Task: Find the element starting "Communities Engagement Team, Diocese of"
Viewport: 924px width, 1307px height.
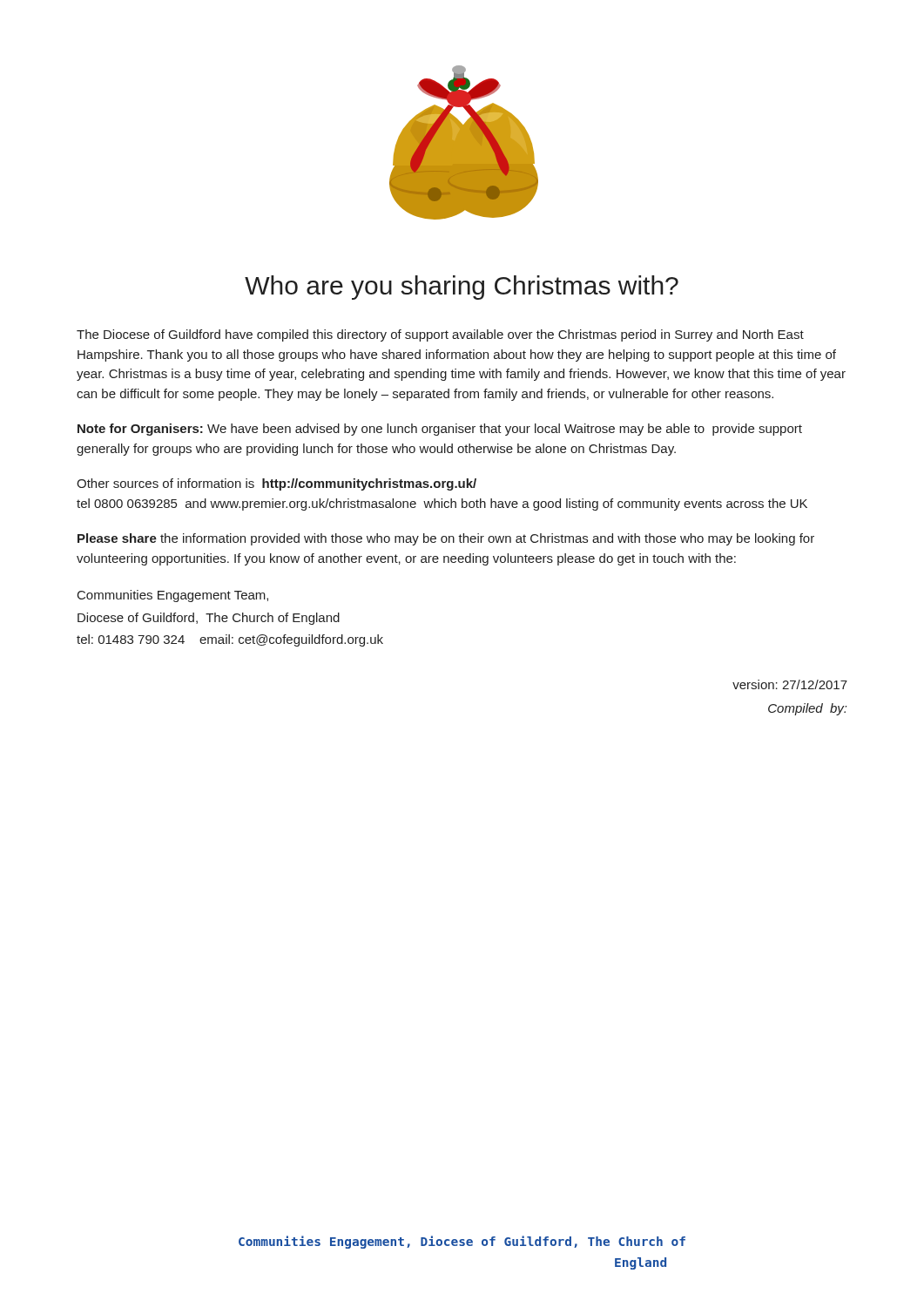Action: (x=230, y=617)
